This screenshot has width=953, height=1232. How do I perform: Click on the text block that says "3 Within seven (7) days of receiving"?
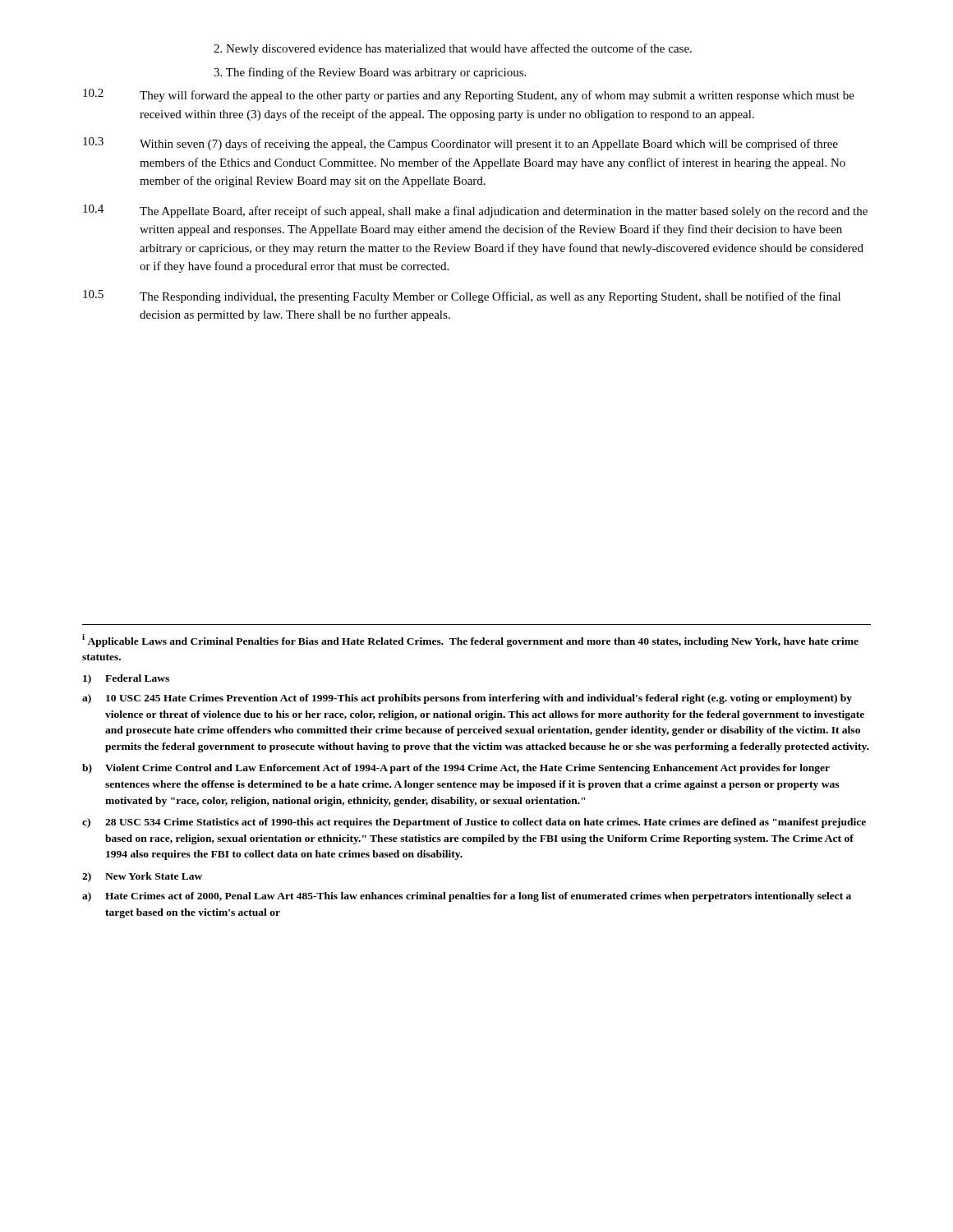click(x=476, y=162)
